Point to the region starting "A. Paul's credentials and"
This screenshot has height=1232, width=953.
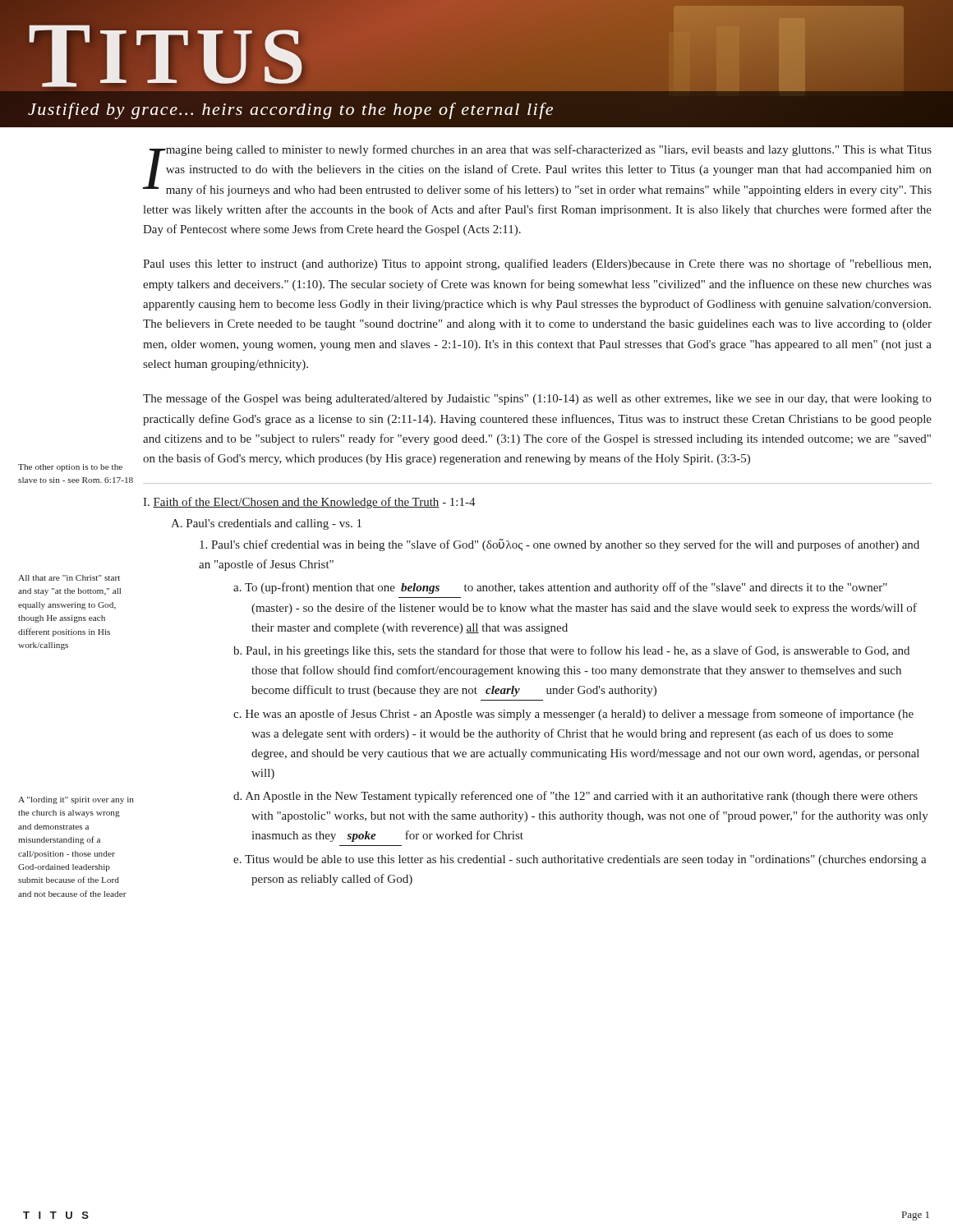[x=267, y=524]
